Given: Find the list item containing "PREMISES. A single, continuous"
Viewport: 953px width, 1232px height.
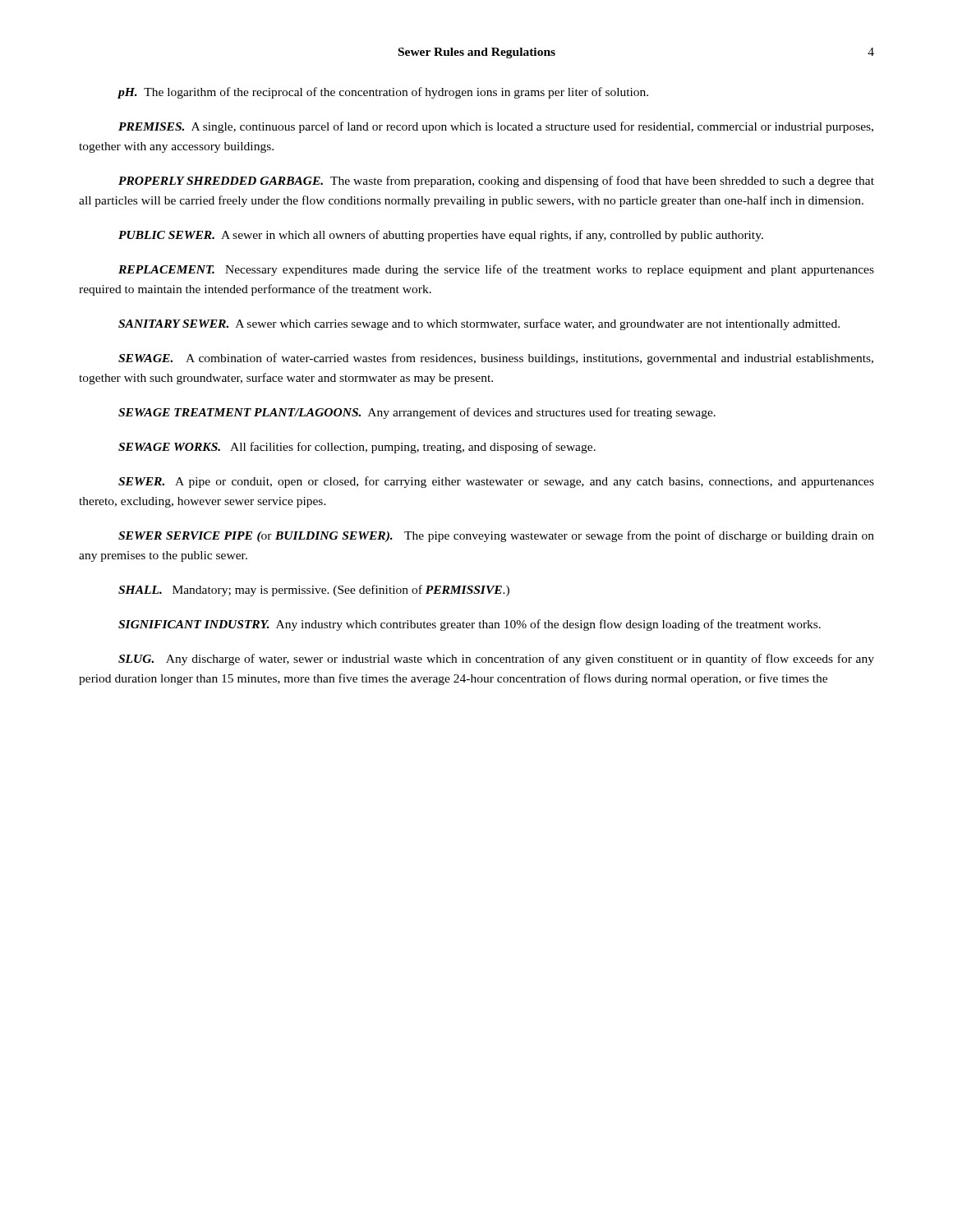Looking at the screenshot, I should (476, 136).
